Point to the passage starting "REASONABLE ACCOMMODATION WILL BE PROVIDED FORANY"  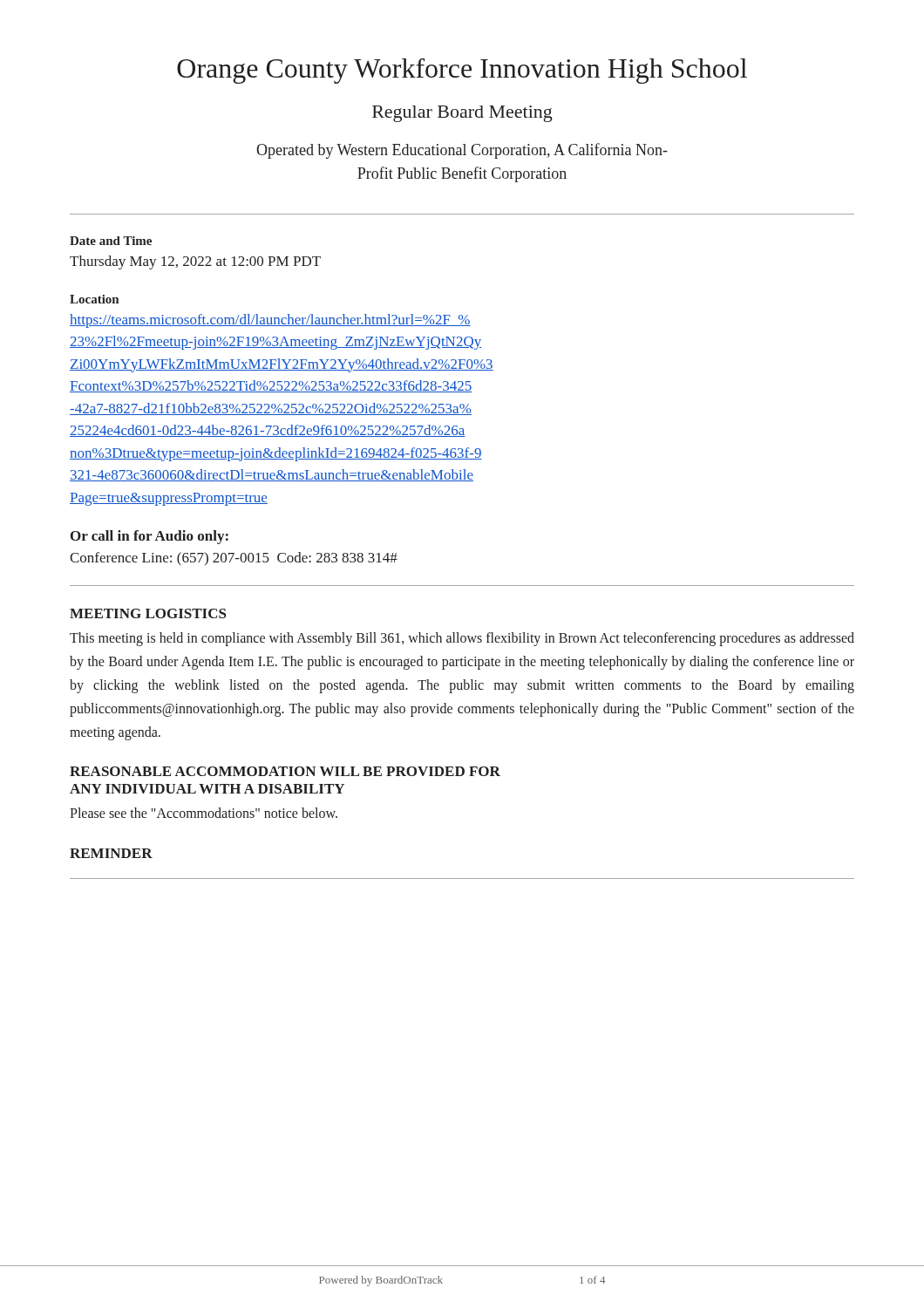tap(285, 771)
